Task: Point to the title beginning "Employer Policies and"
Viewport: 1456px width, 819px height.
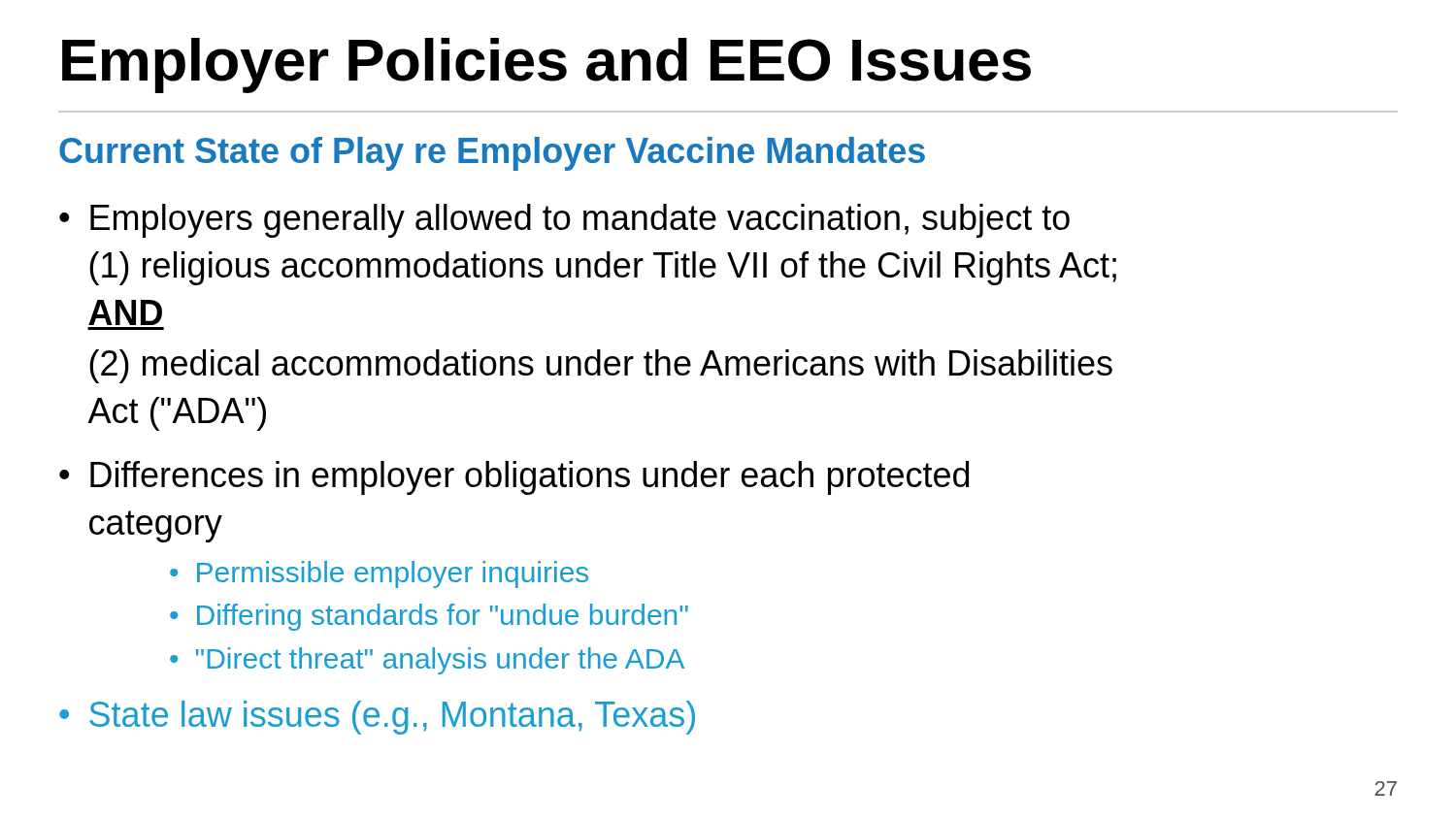Action: click(545, 60)
